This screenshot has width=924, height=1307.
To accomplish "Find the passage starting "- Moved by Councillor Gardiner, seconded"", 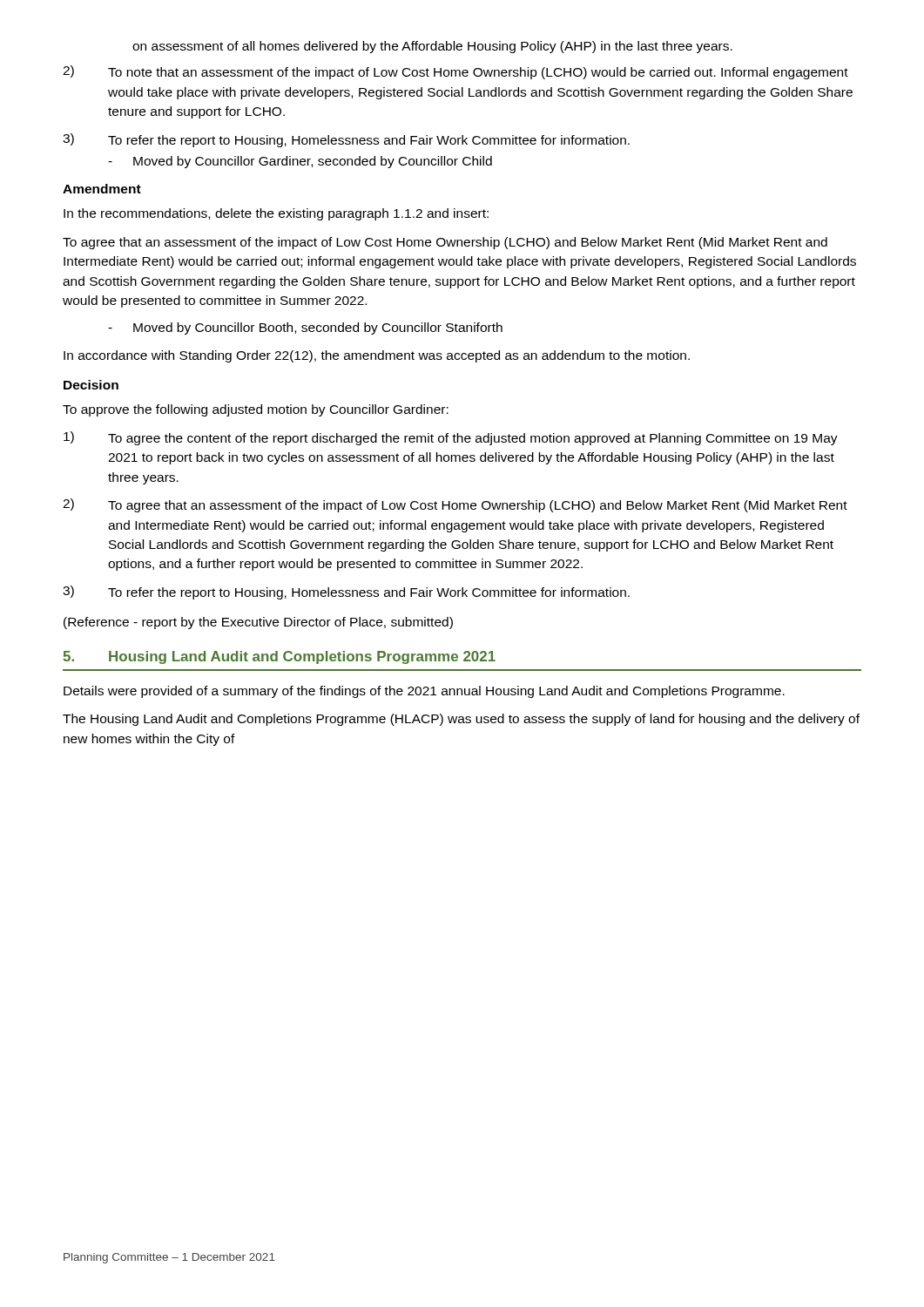I will [x=300, y=162].
